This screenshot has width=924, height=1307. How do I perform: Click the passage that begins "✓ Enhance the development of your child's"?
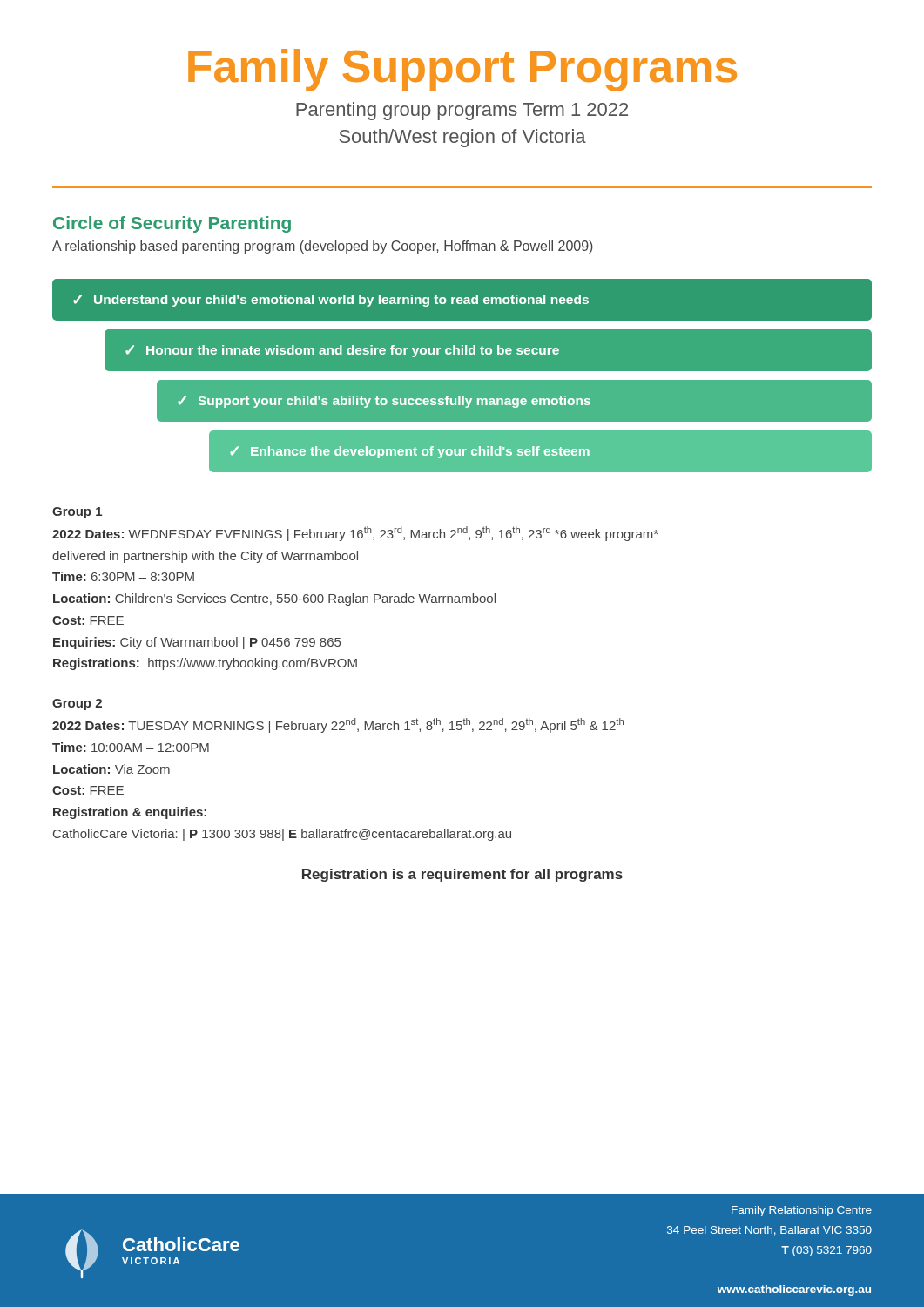click(540, 451)
